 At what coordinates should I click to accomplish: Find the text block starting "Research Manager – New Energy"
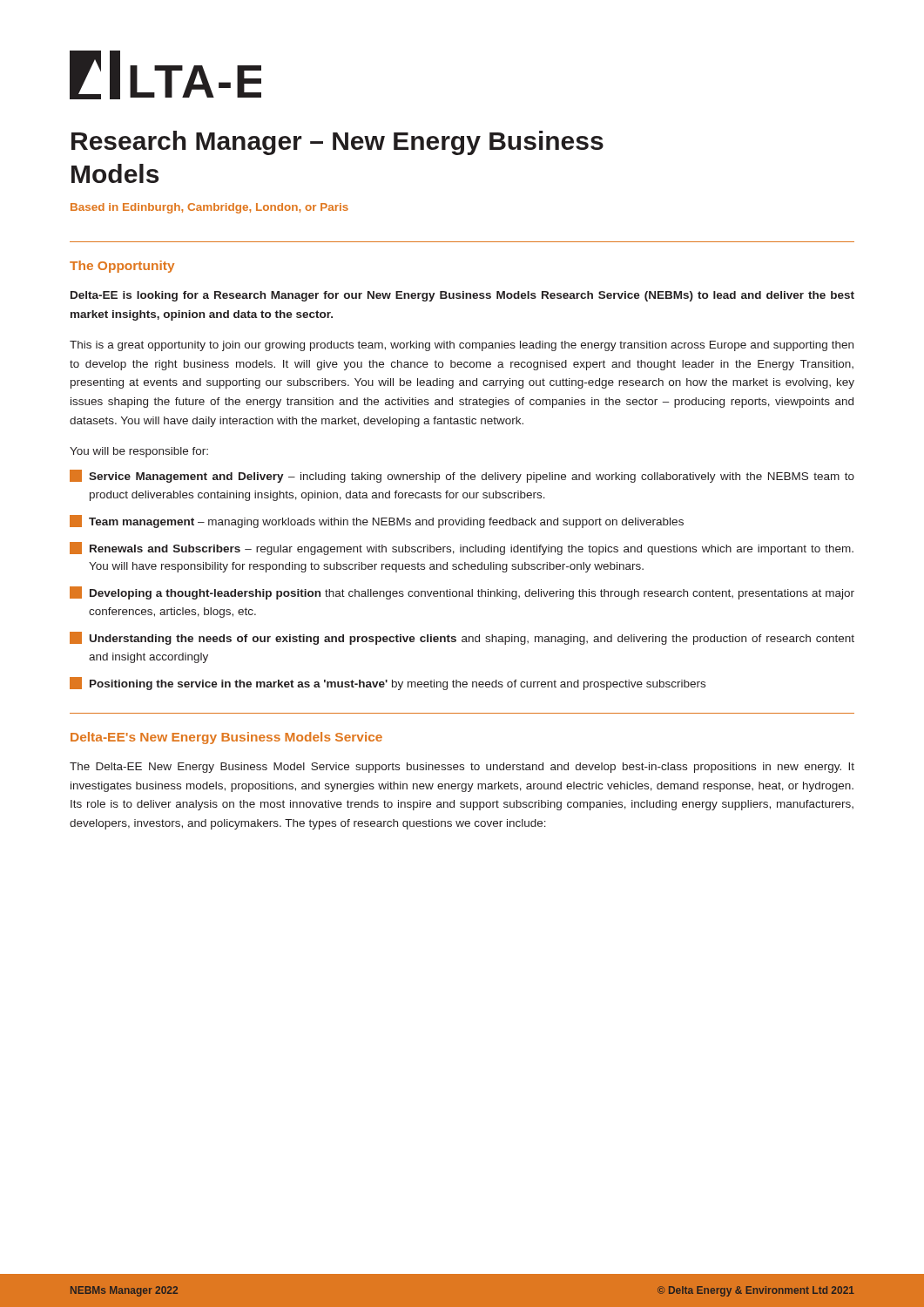(337, 157)
